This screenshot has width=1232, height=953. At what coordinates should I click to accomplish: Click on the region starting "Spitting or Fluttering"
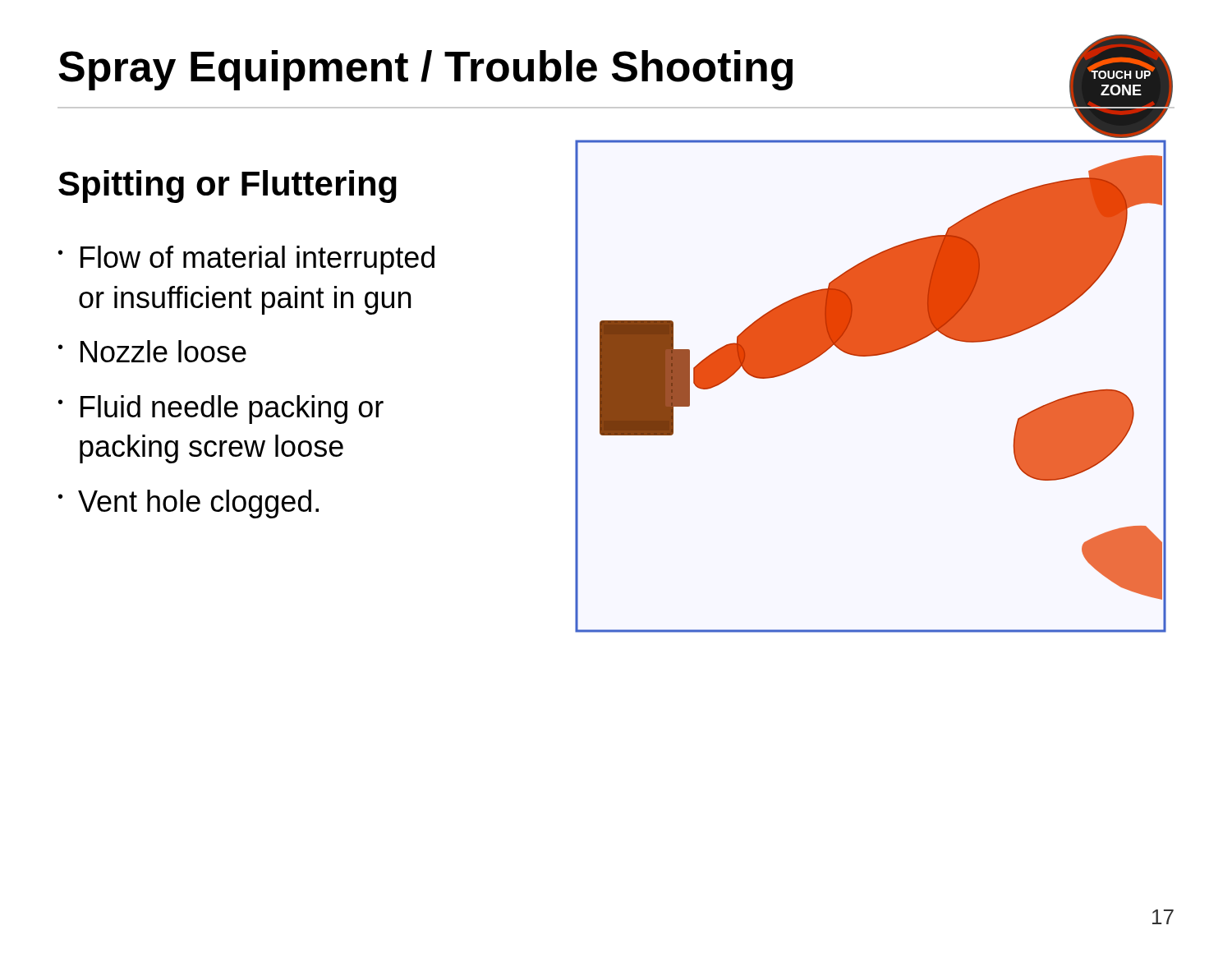coord(228,184)
